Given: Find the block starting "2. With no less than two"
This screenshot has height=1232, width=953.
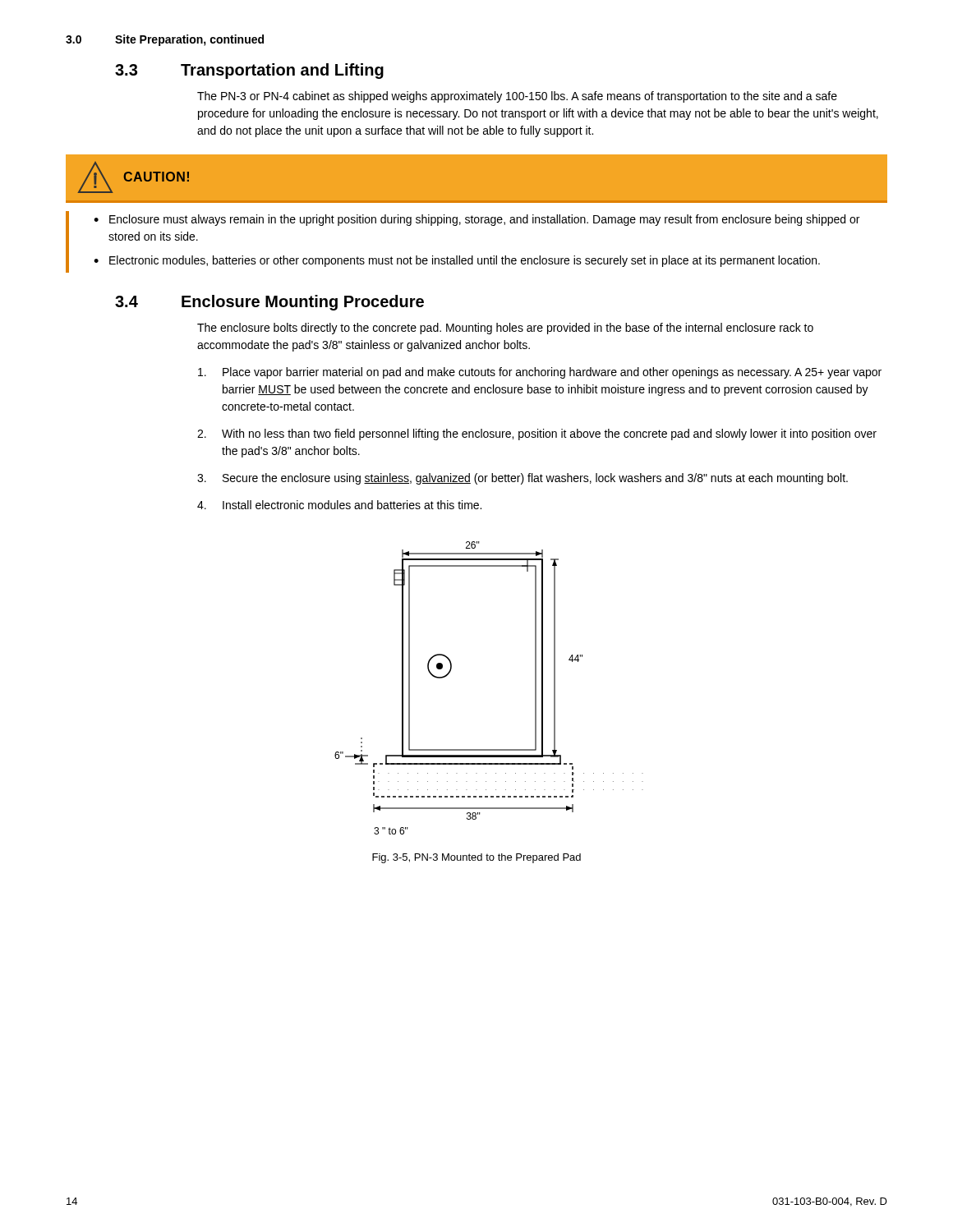Looking at the screenshot, I should click(542, 443).
